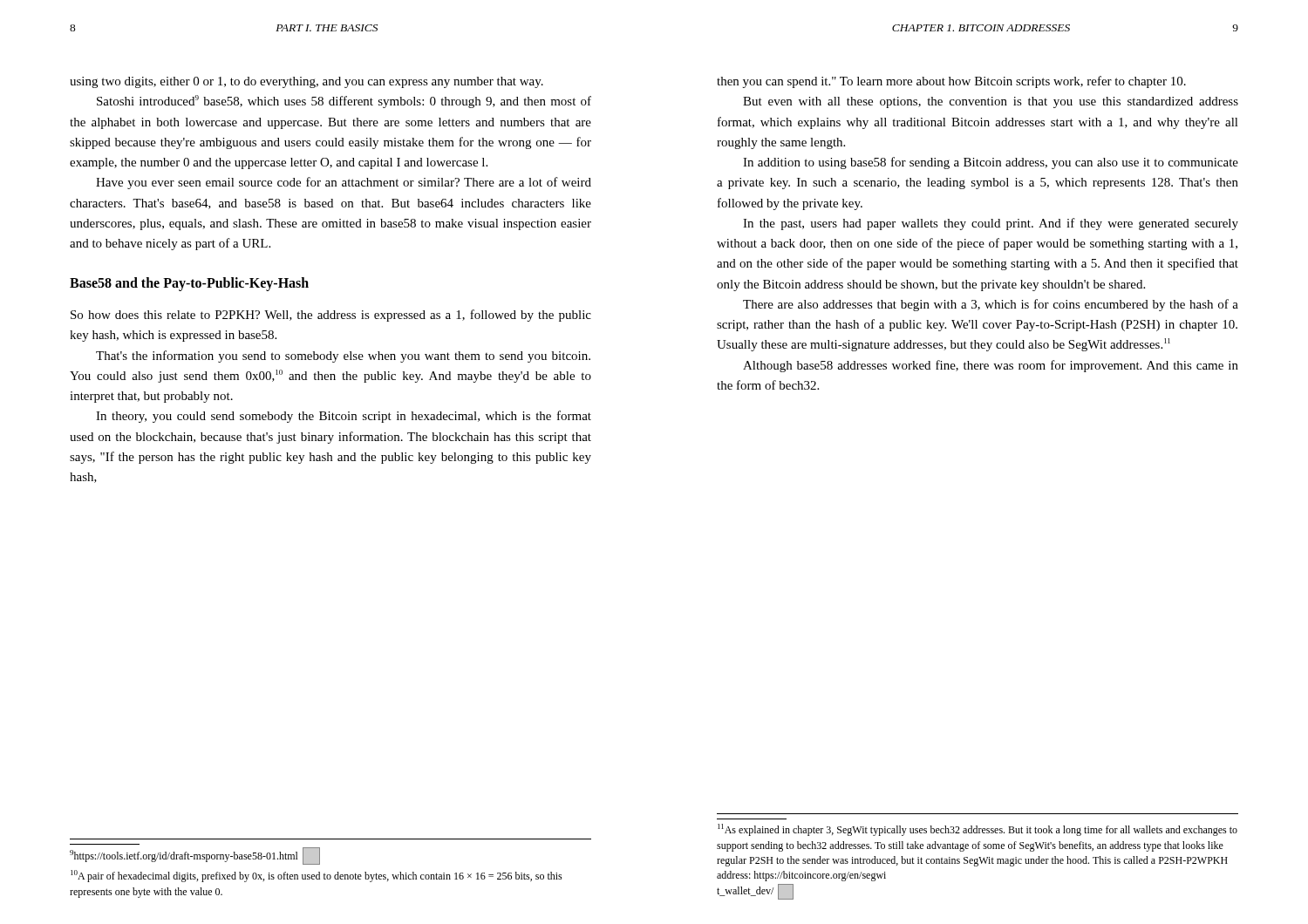The height and width of the screenshot is (924, 1308).
Task: Locate the passage starting "9https://tools.ietf.org/id/draft-msporny-base58-01.html 10A pair of hexadecimal digits,"
Action: click(x=330, y=872)
